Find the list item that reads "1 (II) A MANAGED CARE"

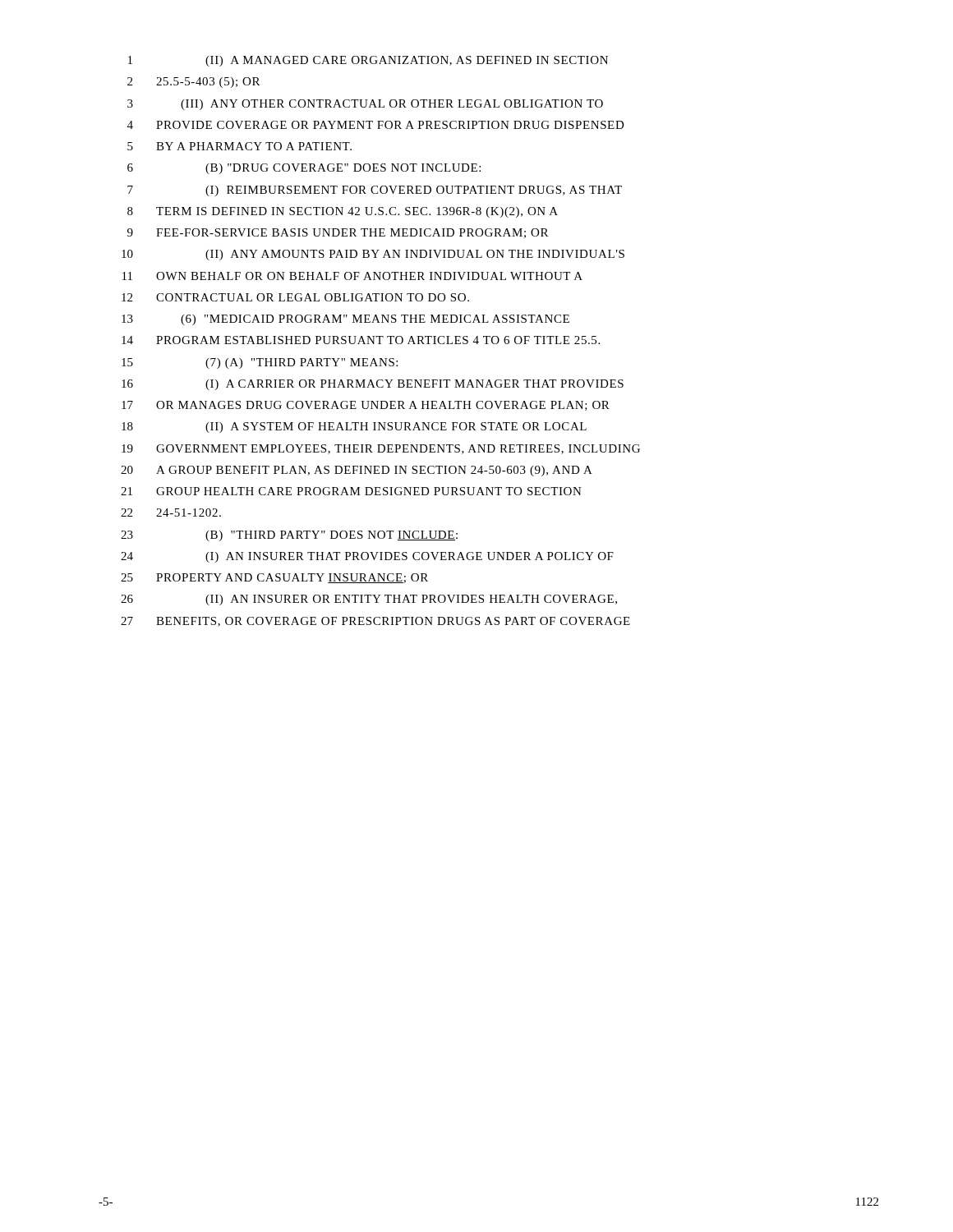tap(354, 60)
